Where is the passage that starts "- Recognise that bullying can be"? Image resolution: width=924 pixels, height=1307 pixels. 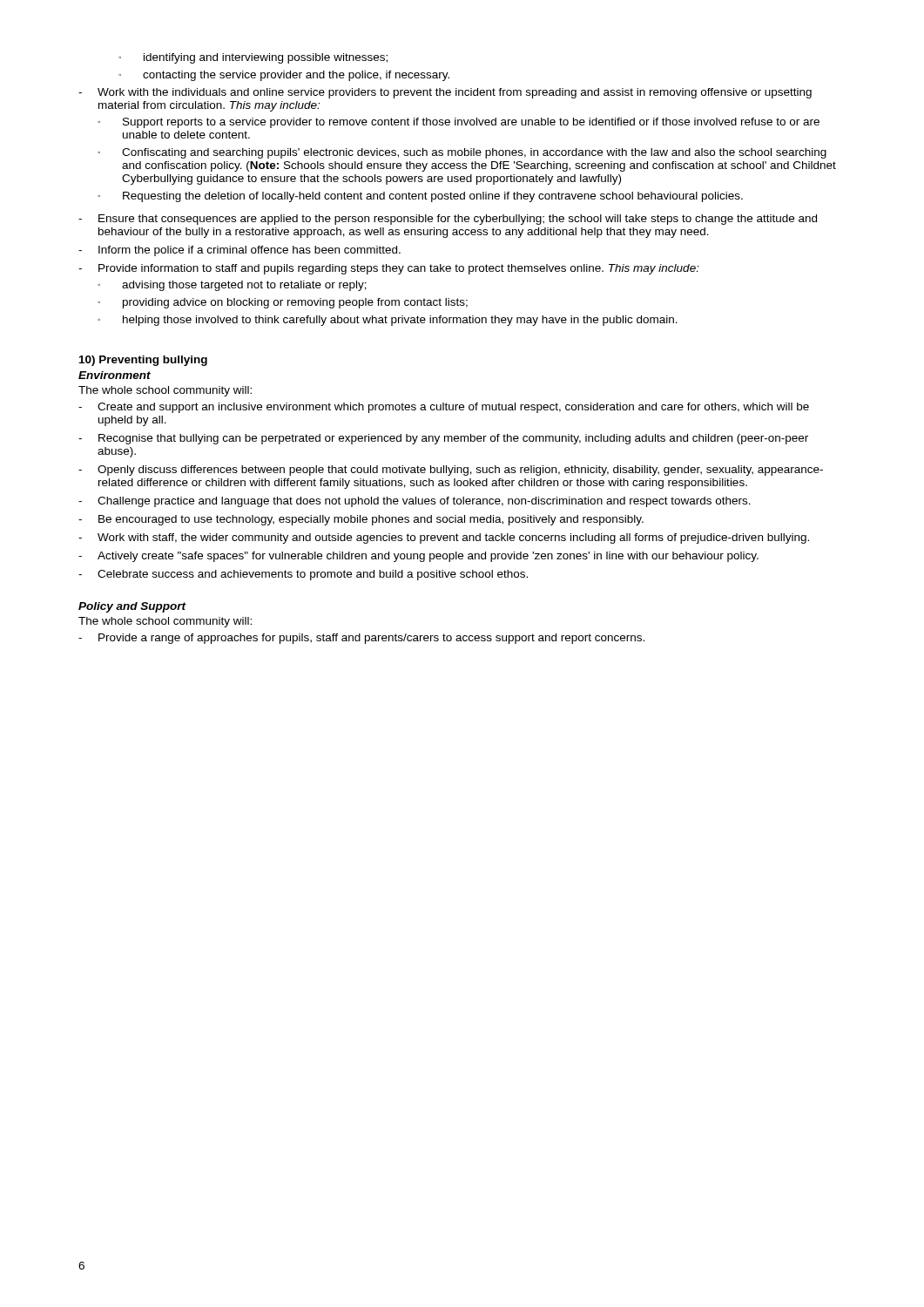click(462, 444)
